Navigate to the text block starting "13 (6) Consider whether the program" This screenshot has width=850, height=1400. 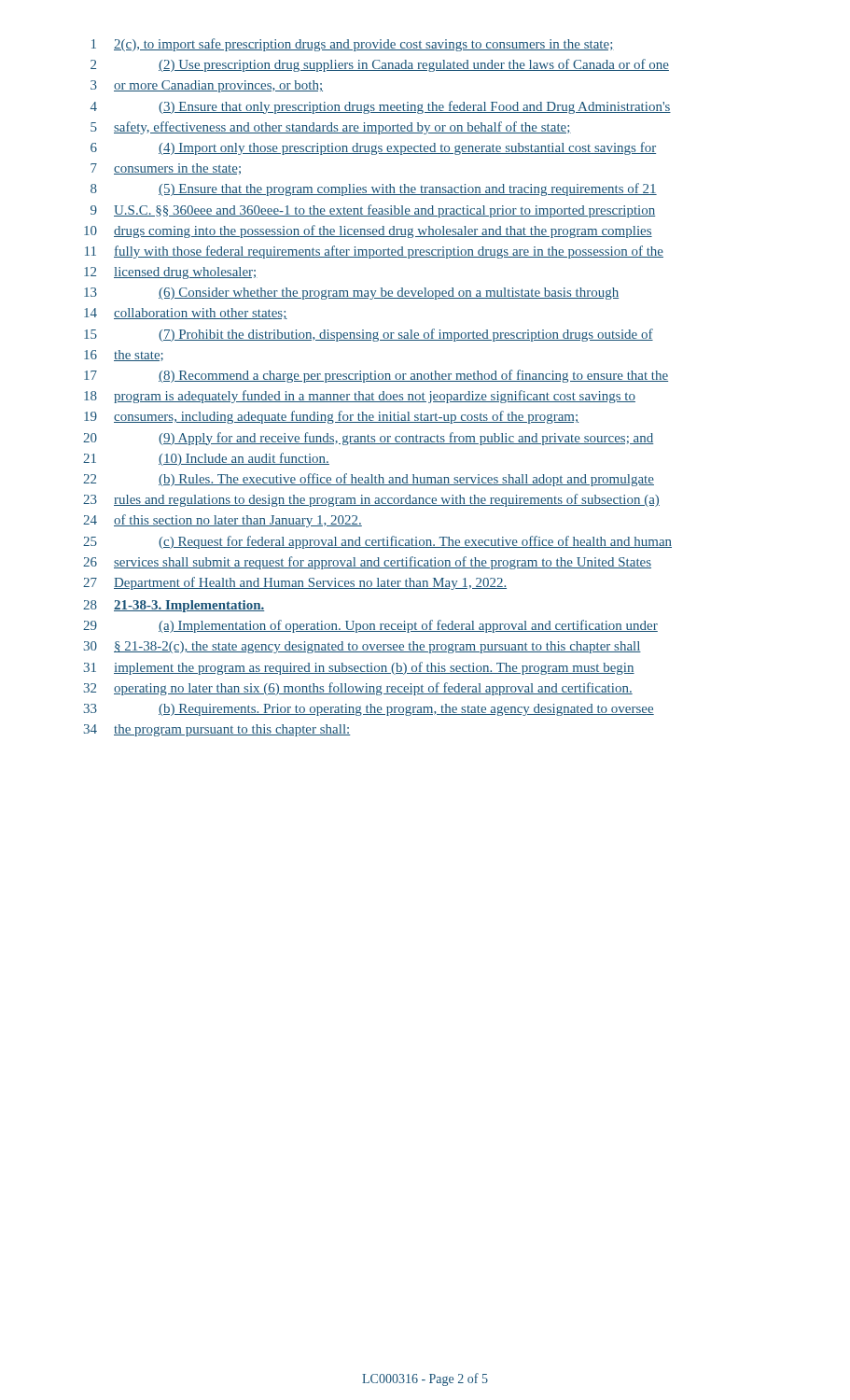coord(425,292)
